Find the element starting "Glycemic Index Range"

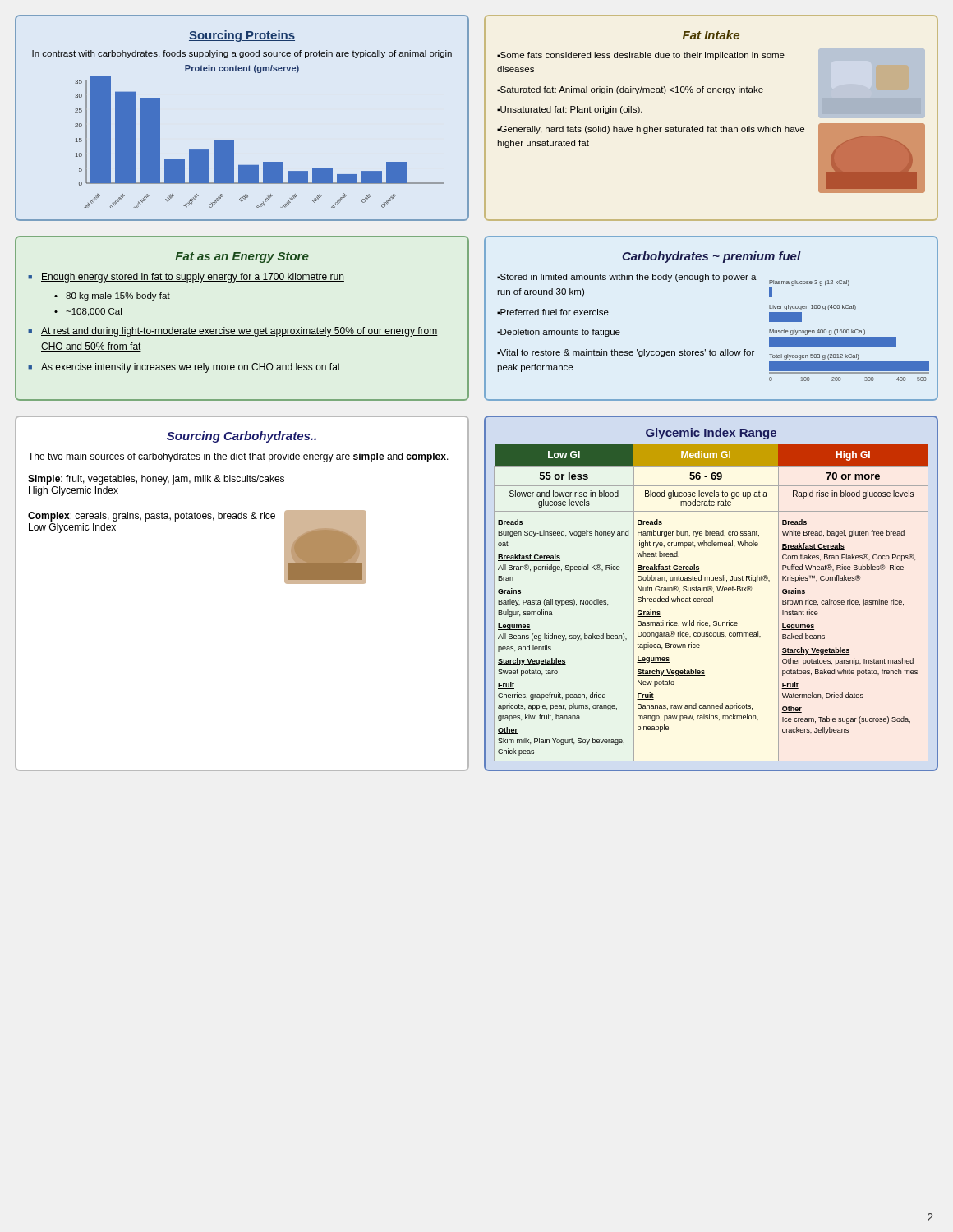coord(711,432)
